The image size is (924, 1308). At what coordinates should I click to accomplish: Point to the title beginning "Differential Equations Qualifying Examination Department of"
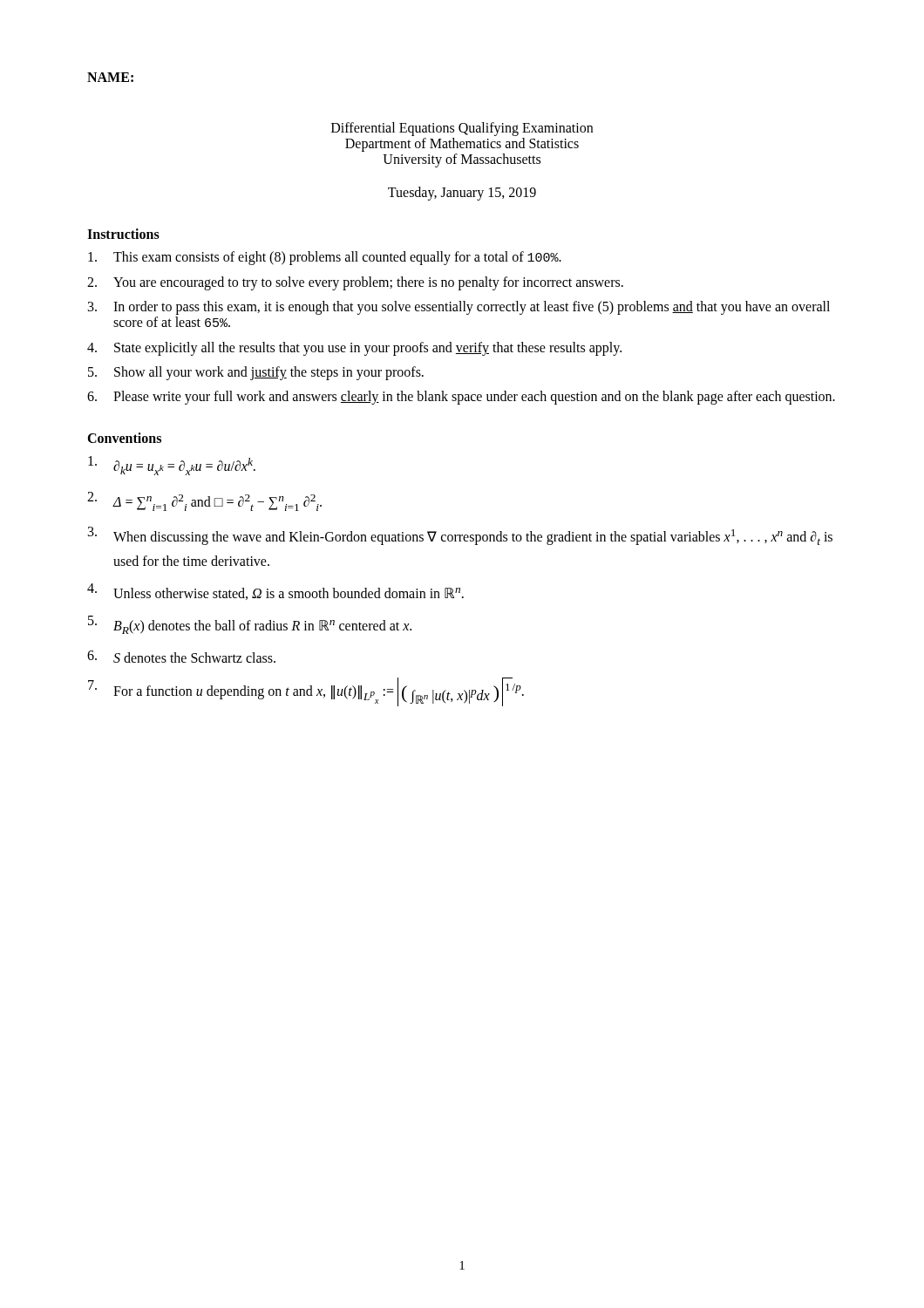(462, 143)
